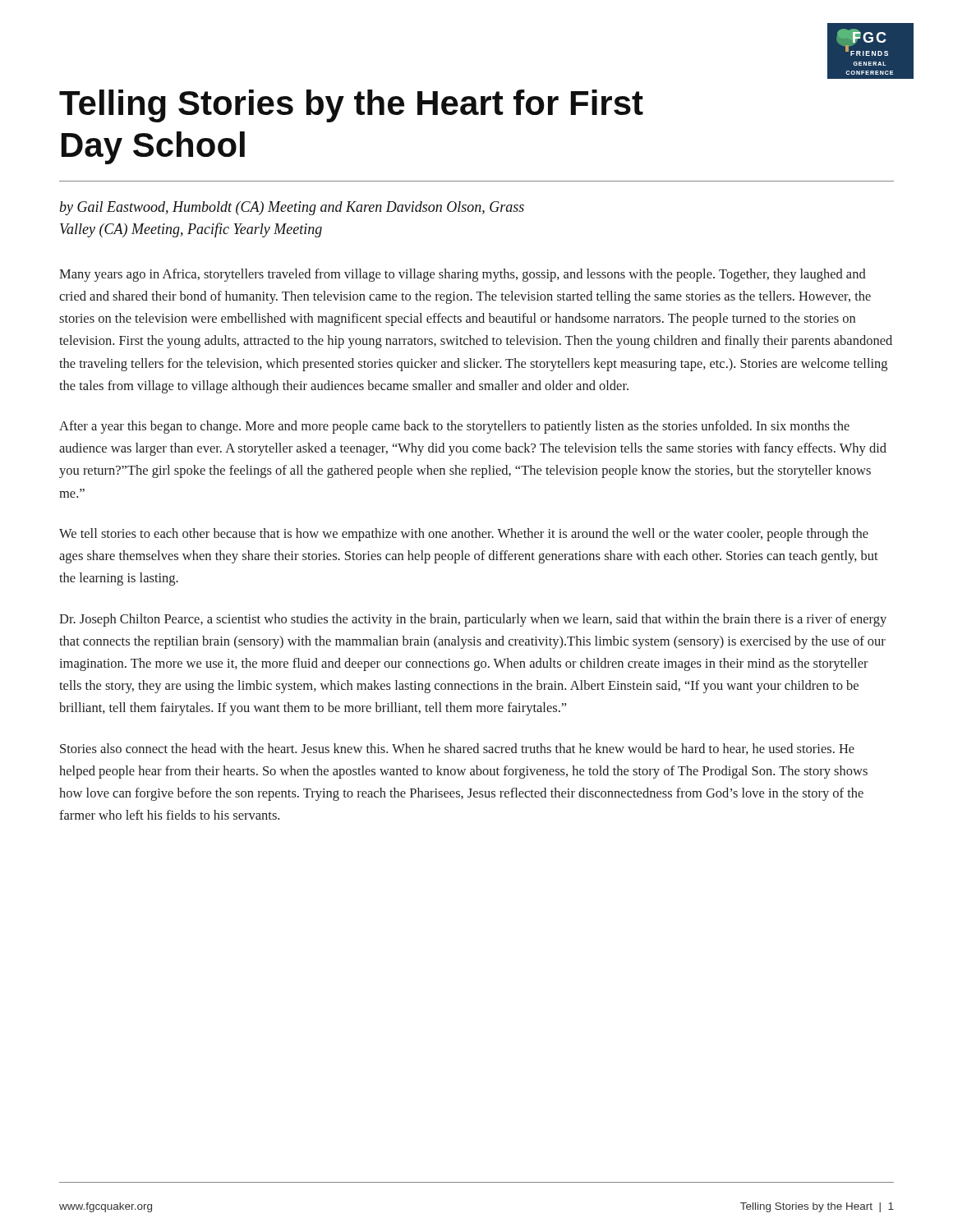This screenshot has height=1232, width=953.
Task: Click on the text block that reads "We tell stories to each other because that"
Action: [469, 556]
